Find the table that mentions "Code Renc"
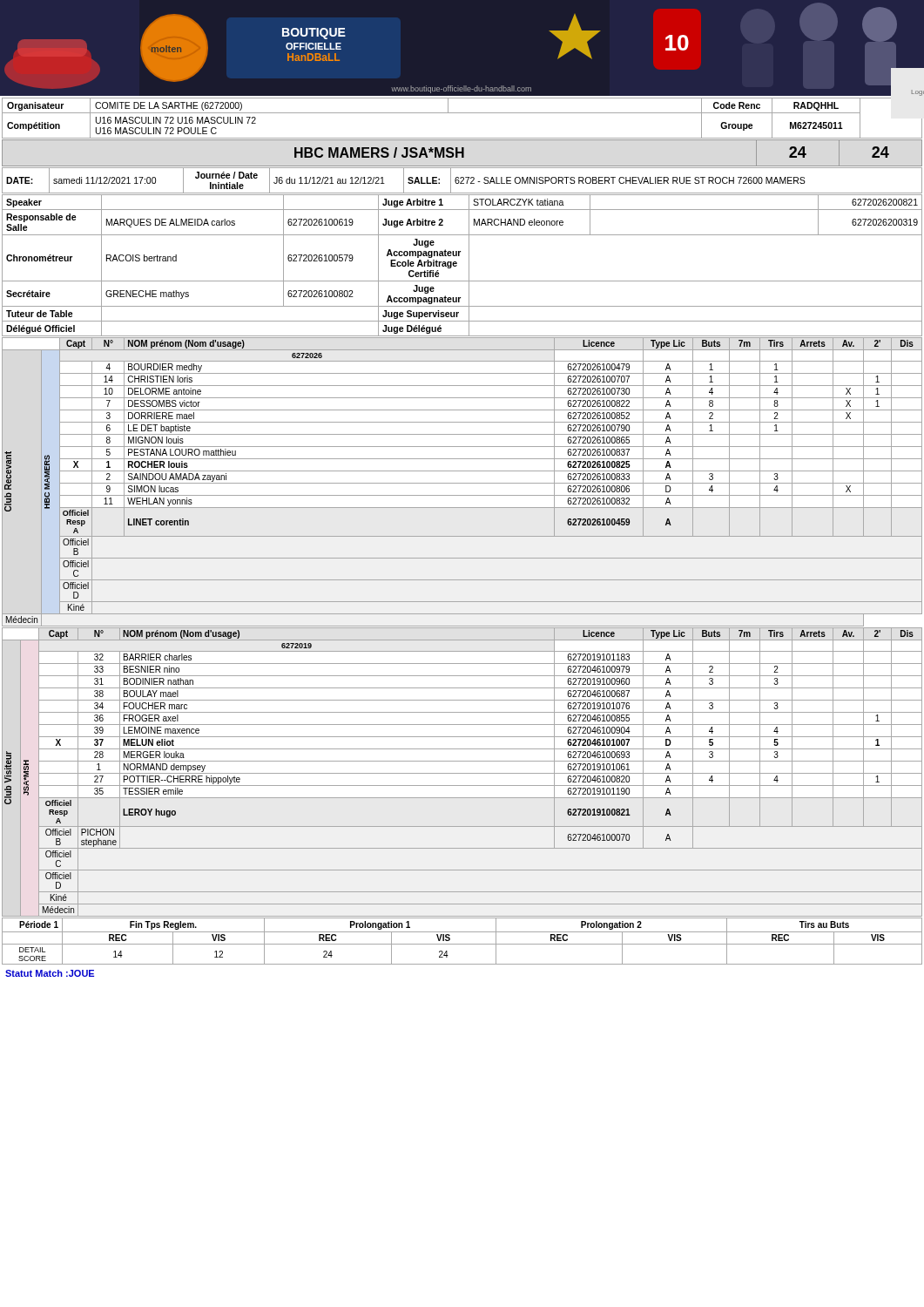 pyautogui.click(x=462, y=118)
